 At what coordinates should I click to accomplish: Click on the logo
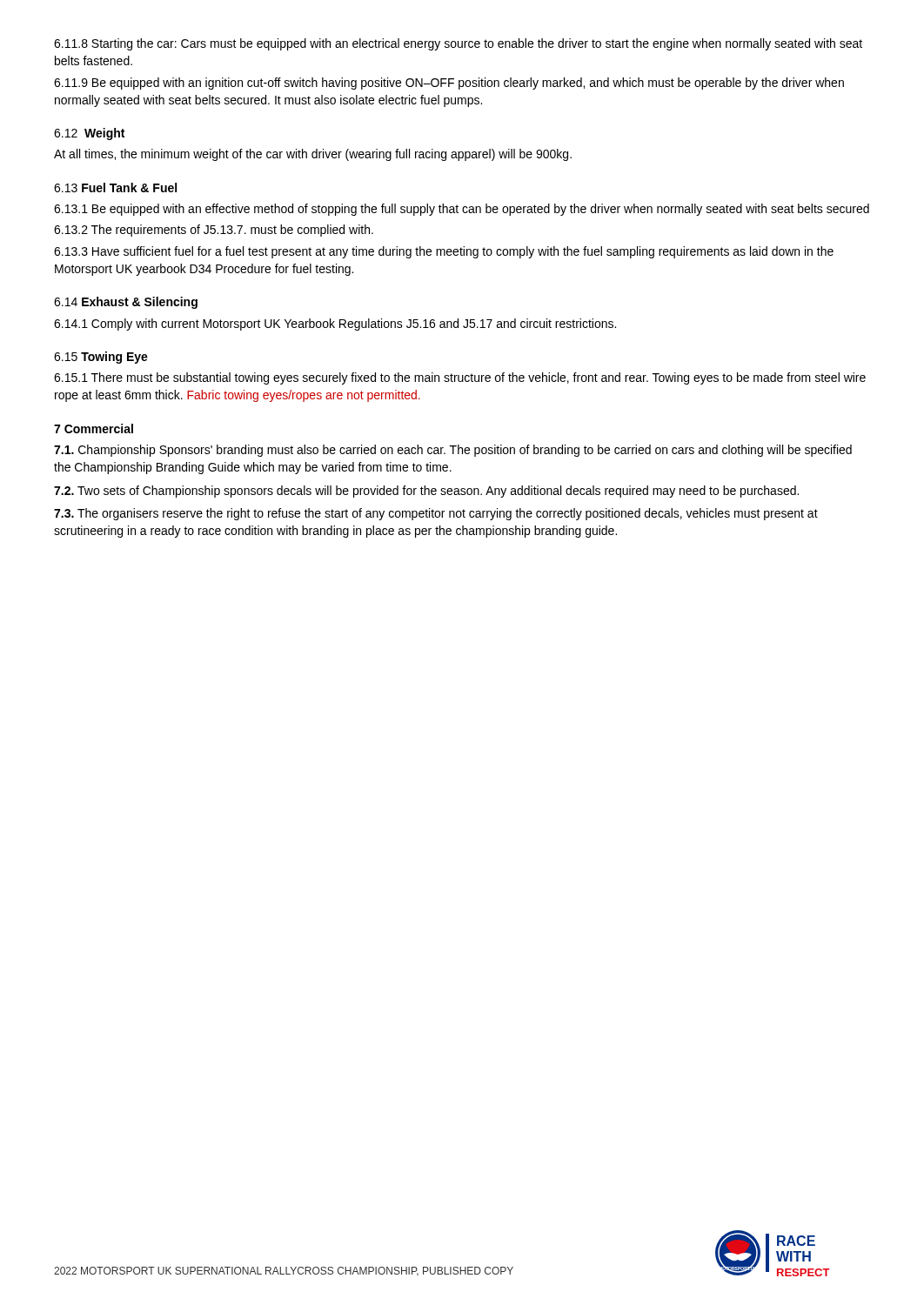792,1253
